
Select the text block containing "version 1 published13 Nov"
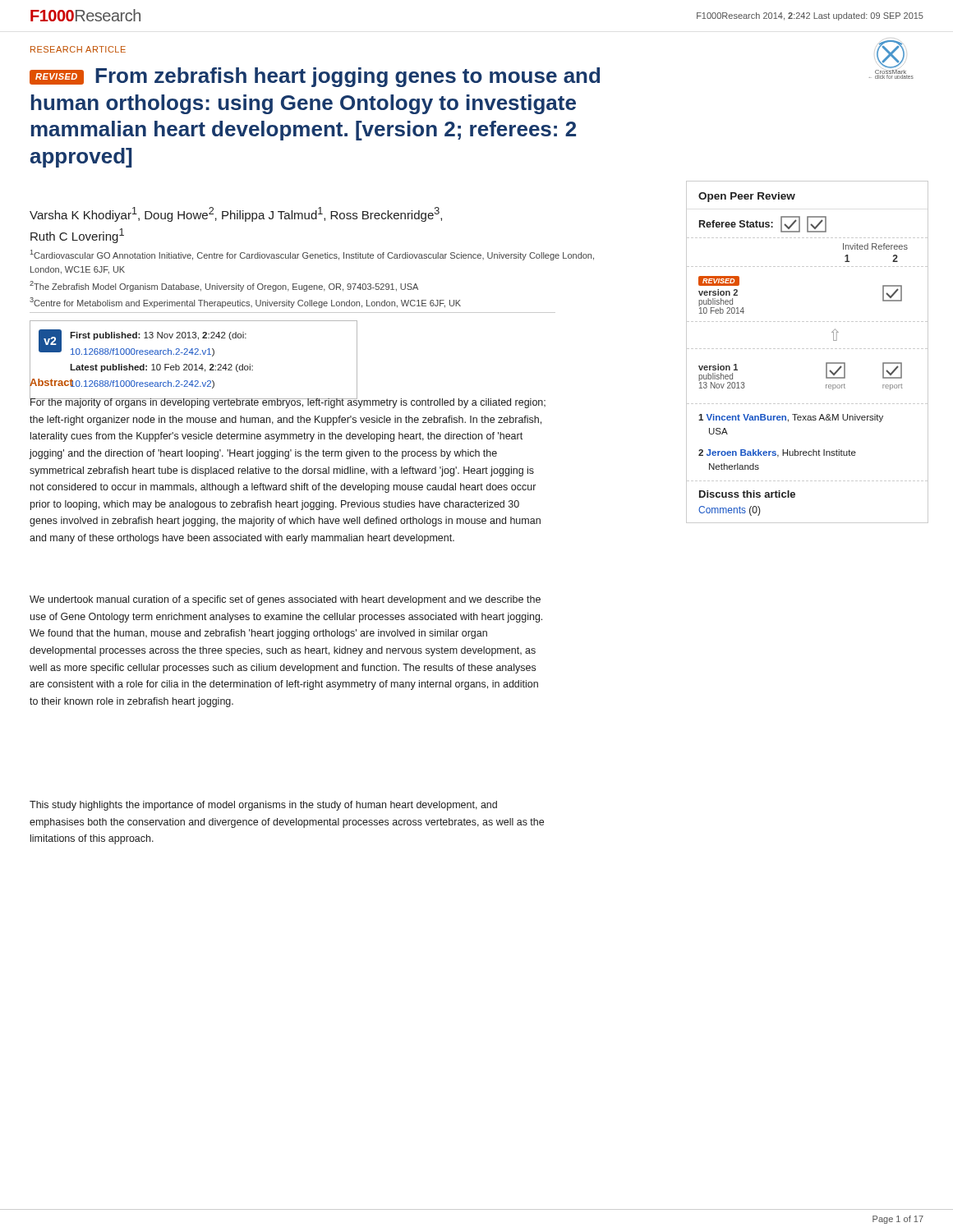coord(809,376)
